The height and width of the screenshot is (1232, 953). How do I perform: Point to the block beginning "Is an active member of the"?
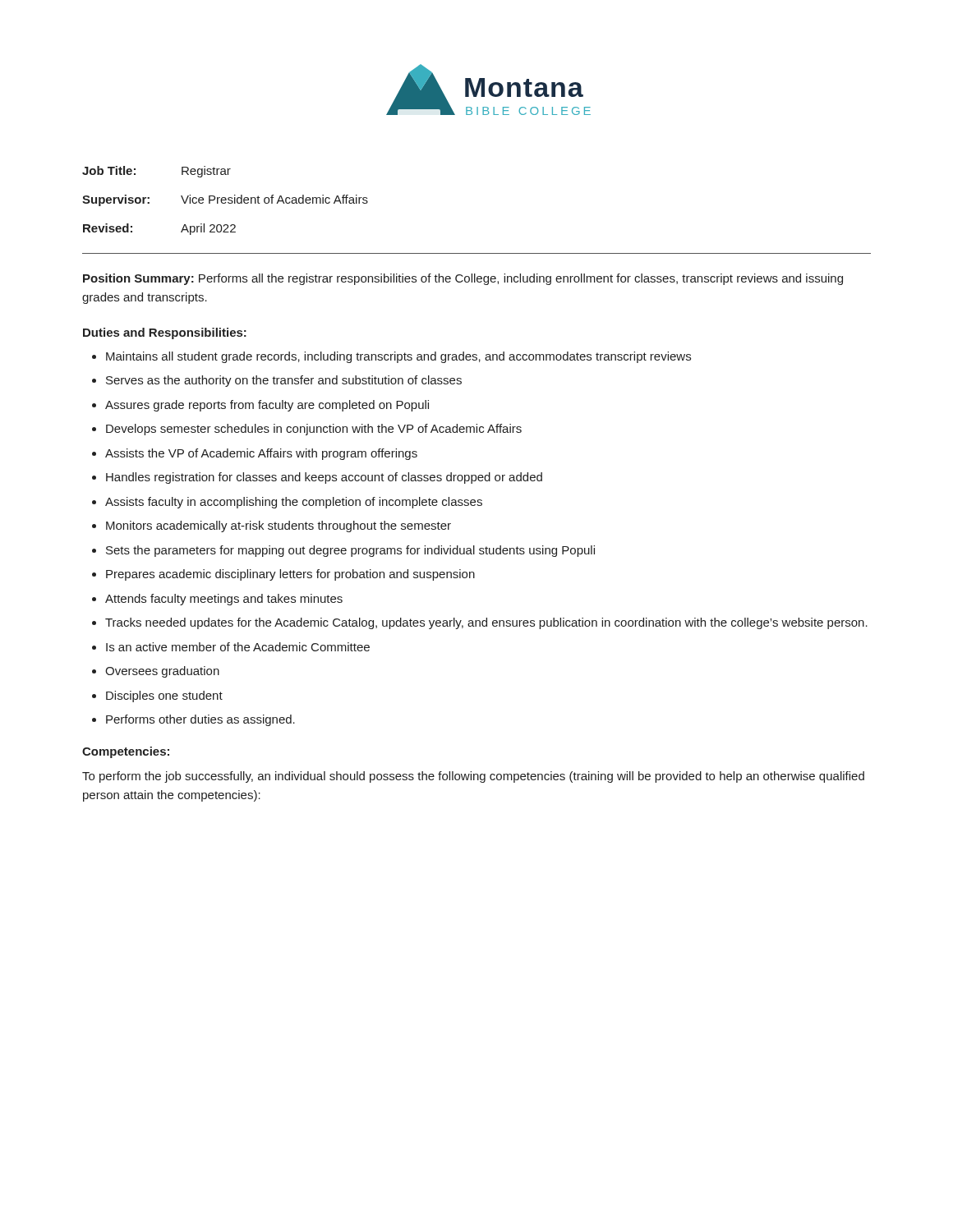click(238, 646)
